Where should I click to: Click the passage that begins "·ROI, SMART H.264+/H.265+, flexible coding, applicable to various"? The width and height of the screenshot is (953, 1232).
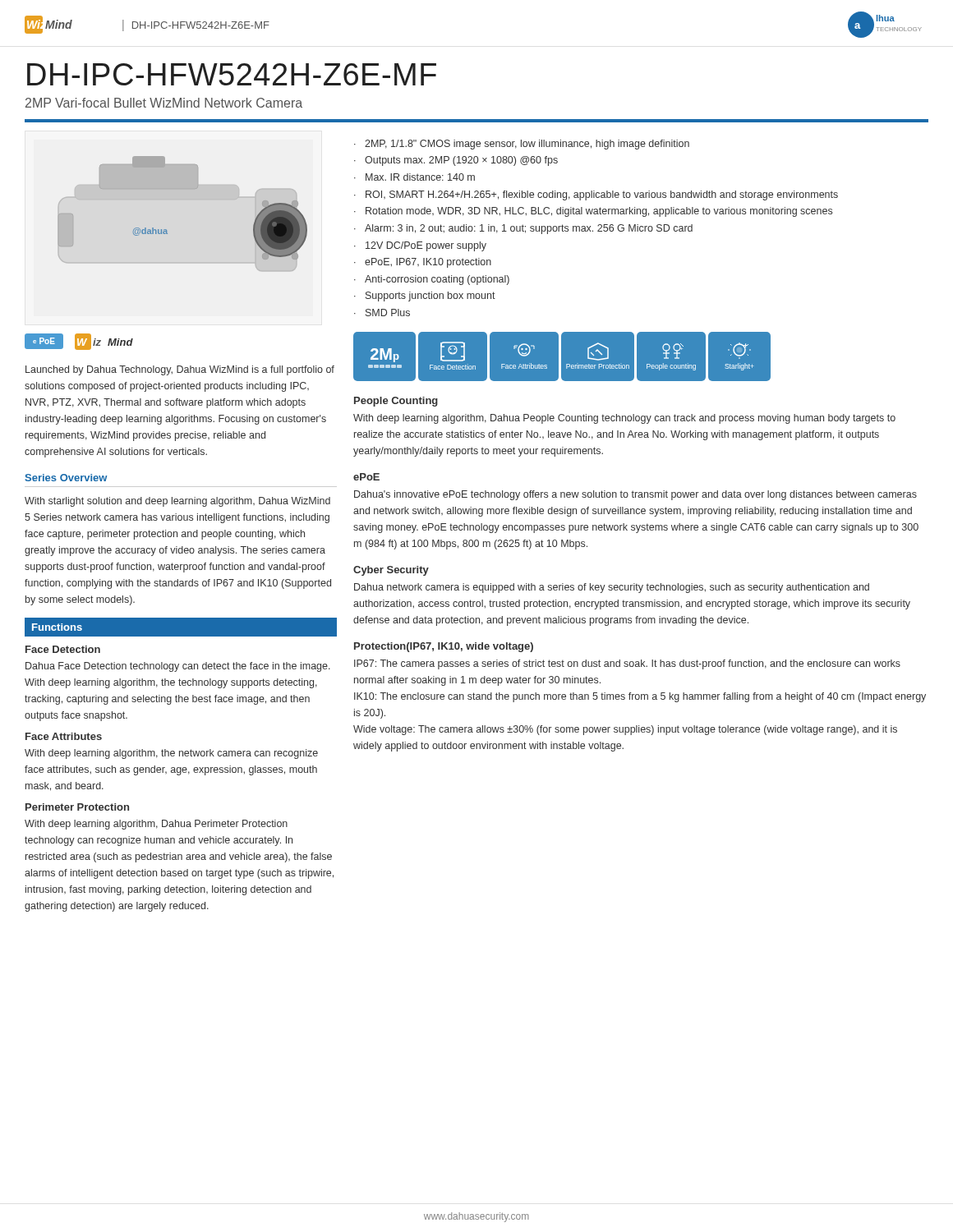pos(596,195)
